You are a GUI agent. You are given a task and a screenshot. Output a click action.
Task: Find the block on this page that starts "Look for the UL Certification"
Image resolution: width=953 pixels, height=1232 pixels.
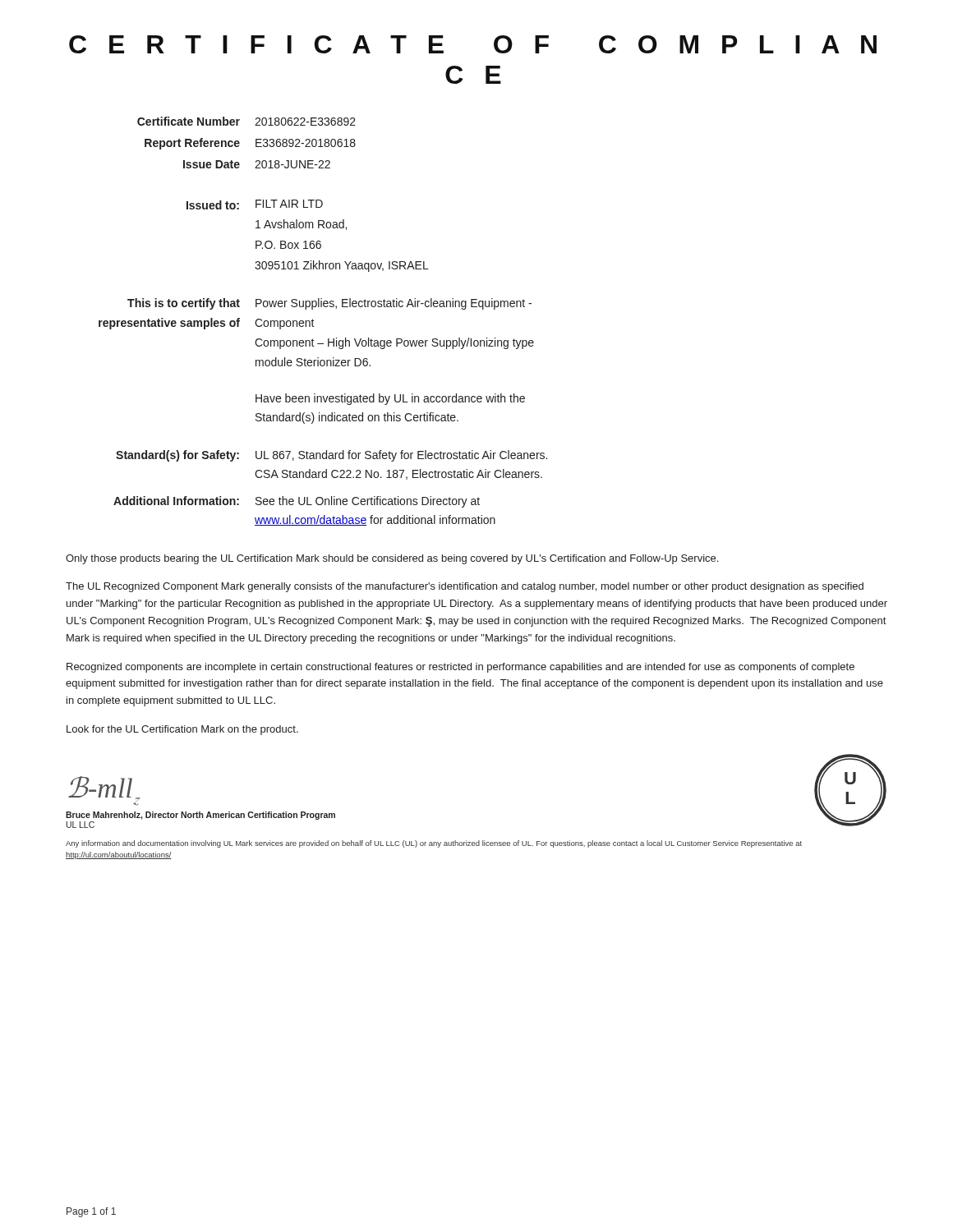[182, 729]
